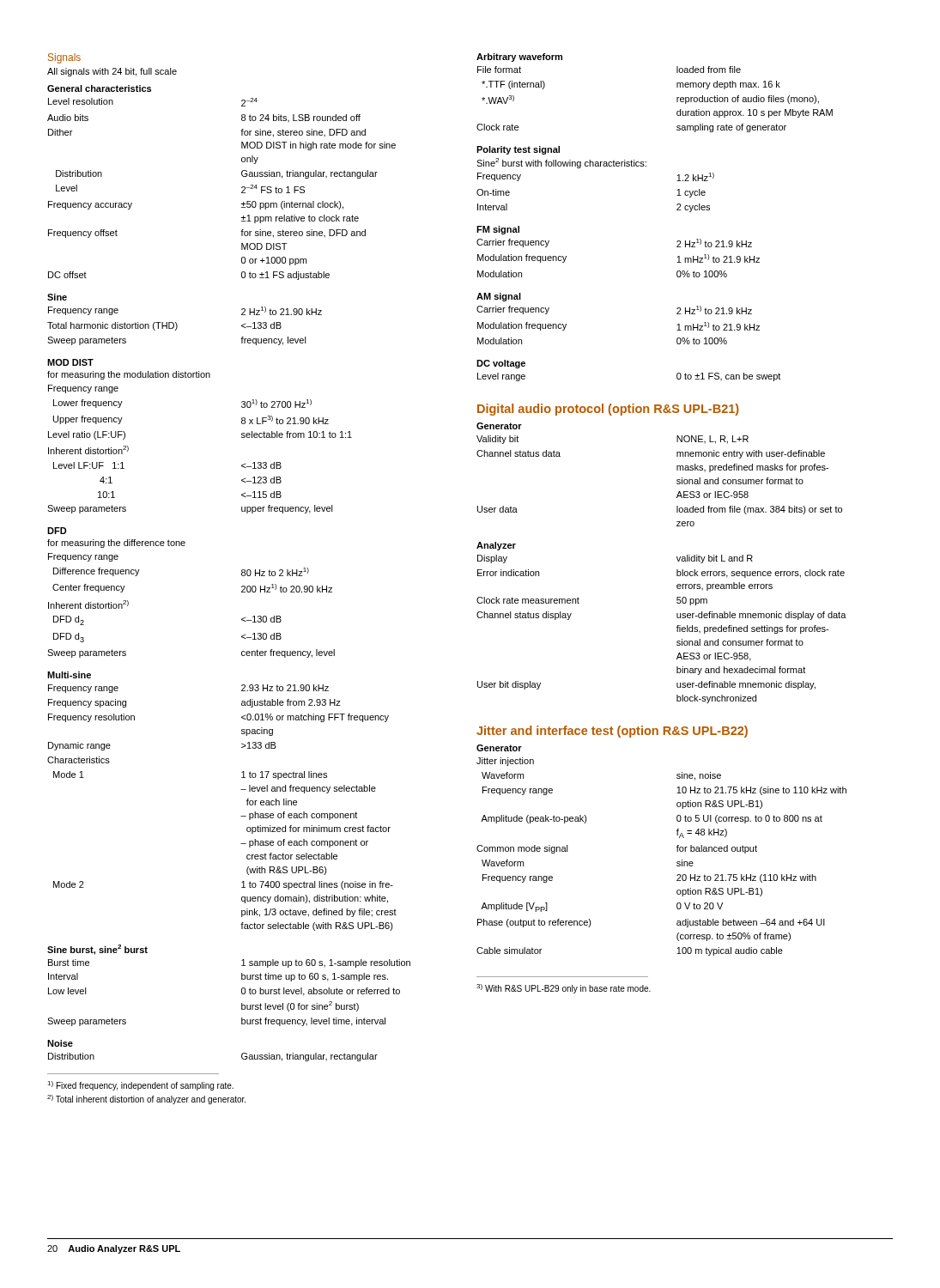The width and height of the screenshot is (940, 1288).
Task: Point to the passage starting "MOD DIST"
Action: (70, 362)
